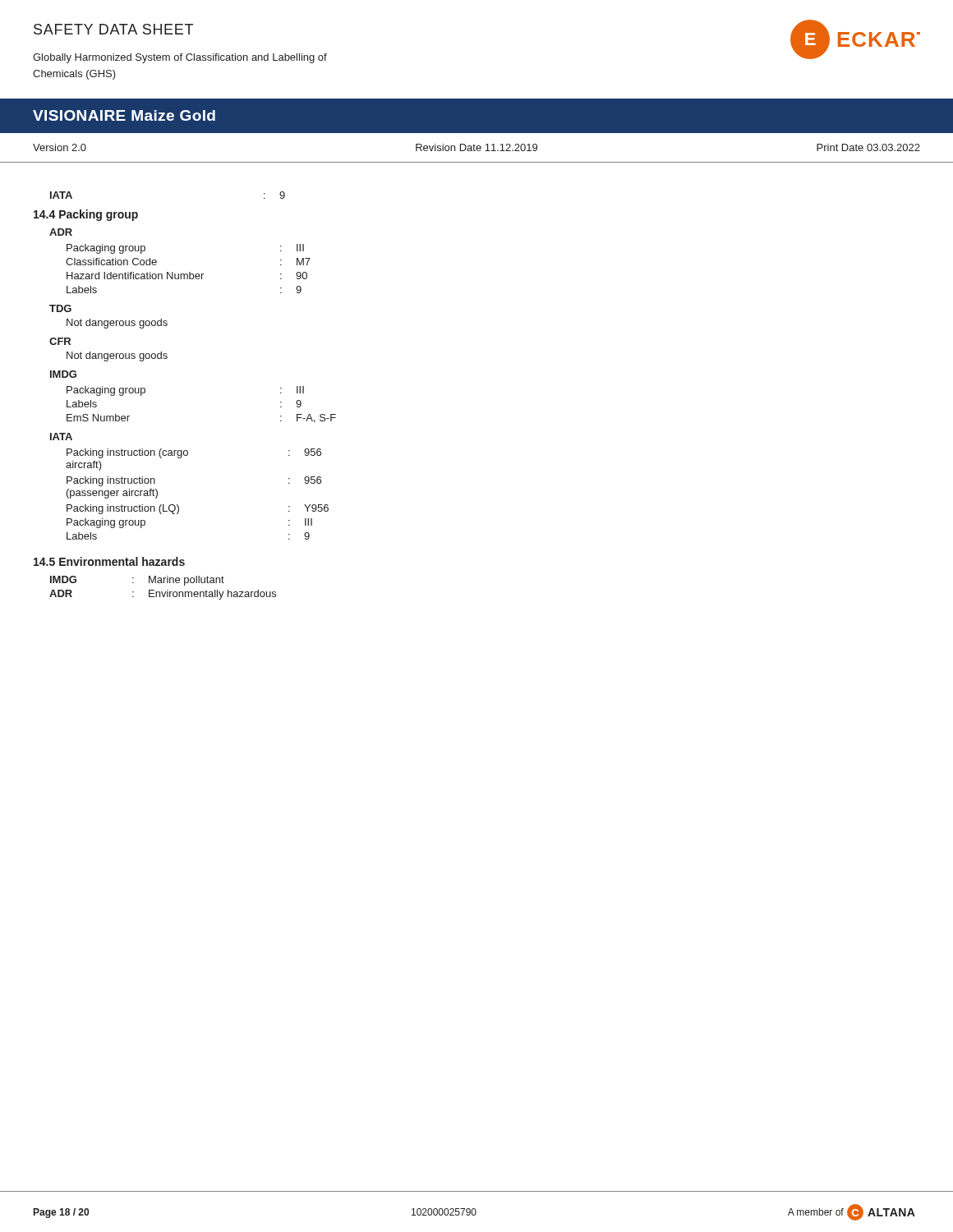Screen dimensions: 1232x953
Task: Locate the passage starting "Version 2.0"
Action: pos(60,147)
